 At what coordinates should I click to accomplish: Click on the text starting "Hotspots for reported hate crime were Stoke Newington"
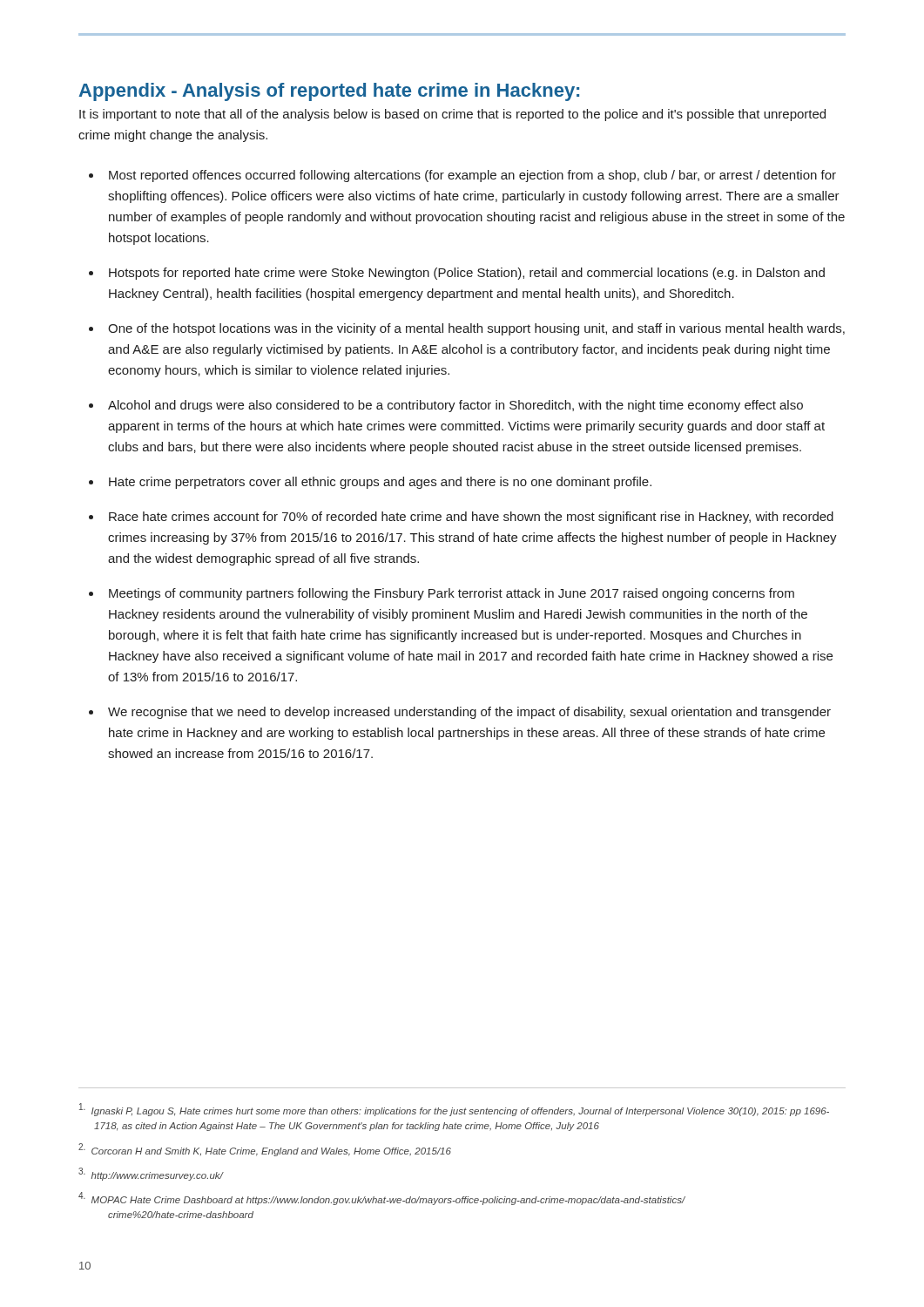(467, 282)
